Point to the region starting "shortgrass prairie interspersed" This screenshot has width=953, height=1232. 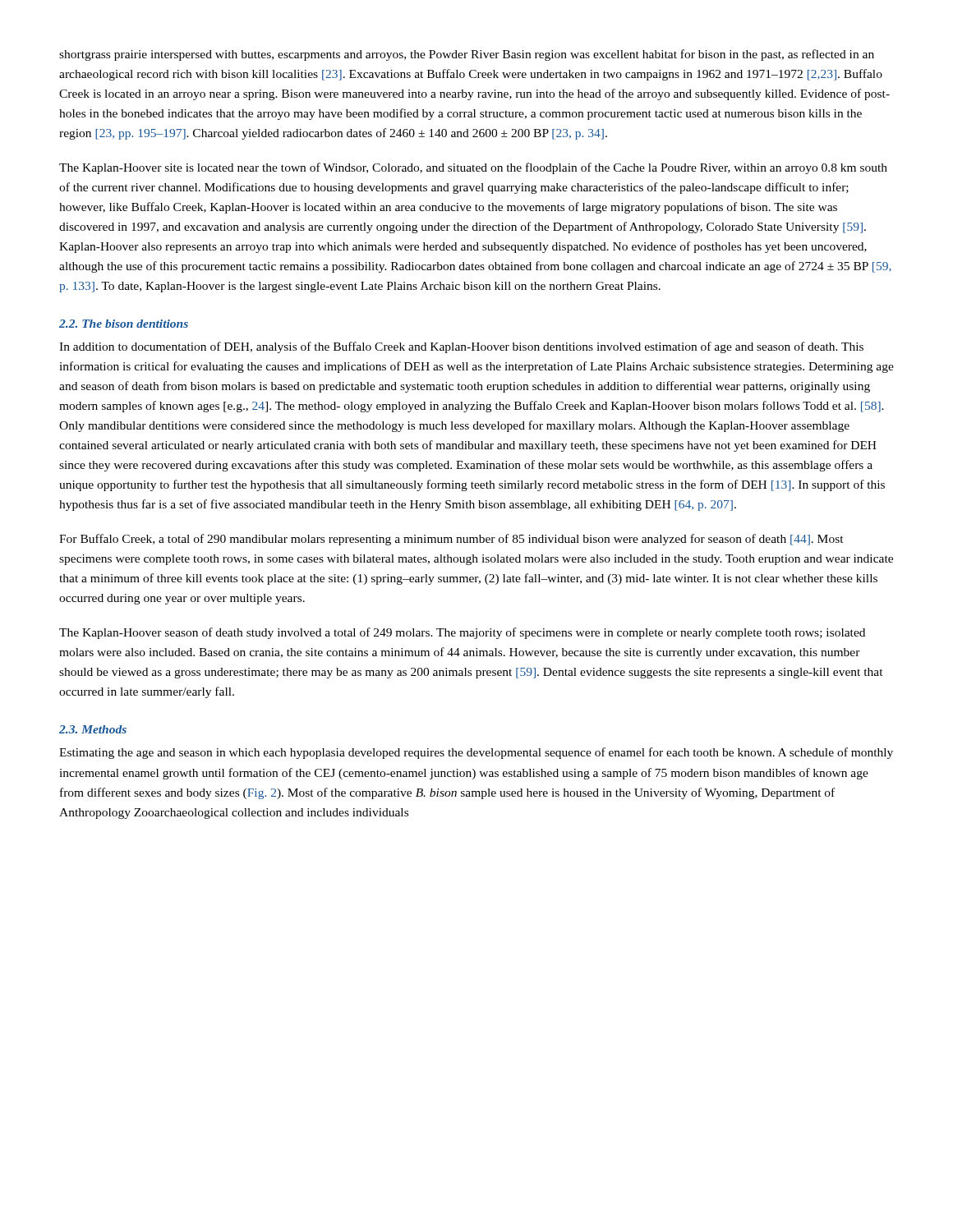pos(474,93)
